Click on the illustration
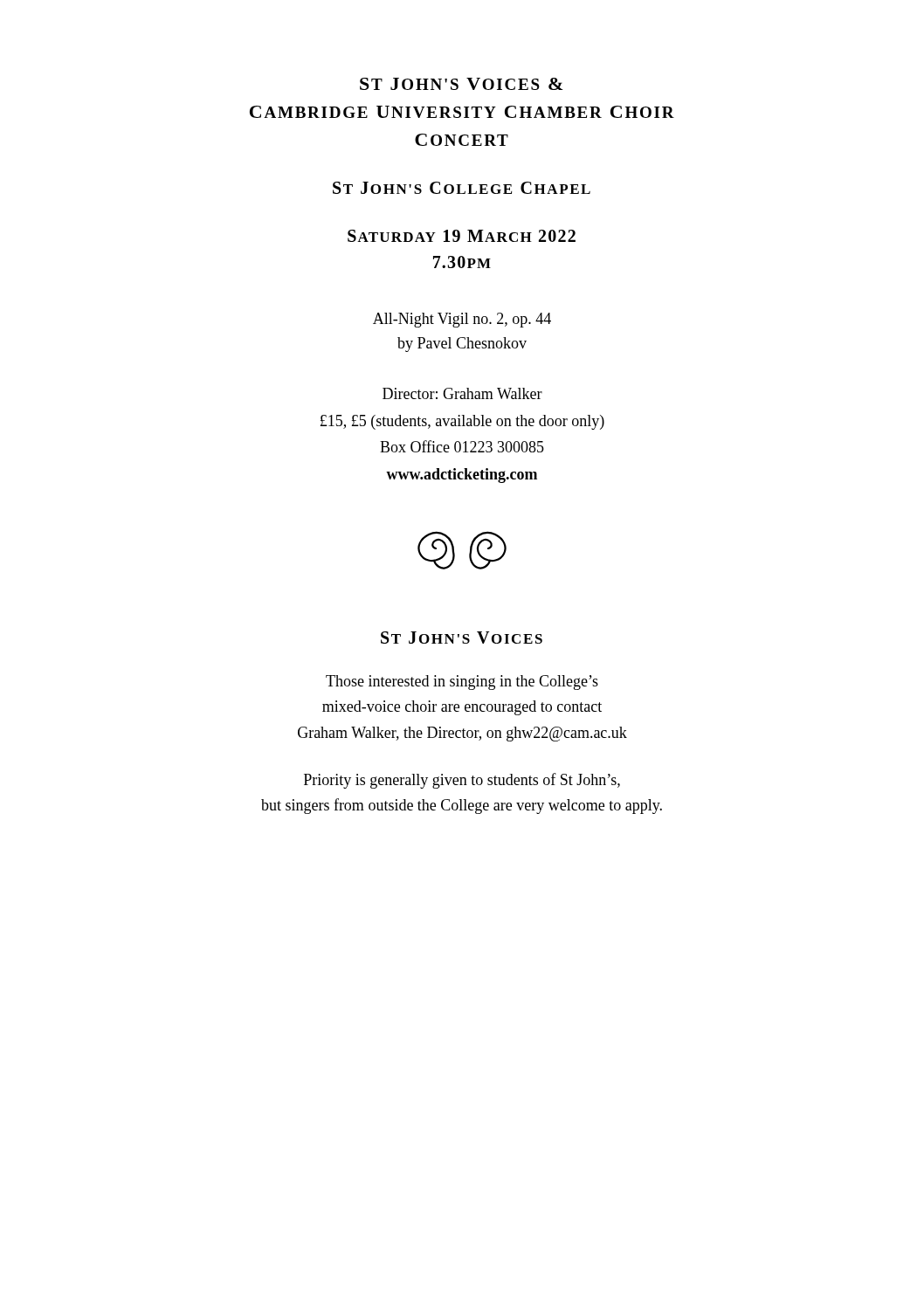The width and height of the screenshot is (924, 1310). tap(462, 549)
